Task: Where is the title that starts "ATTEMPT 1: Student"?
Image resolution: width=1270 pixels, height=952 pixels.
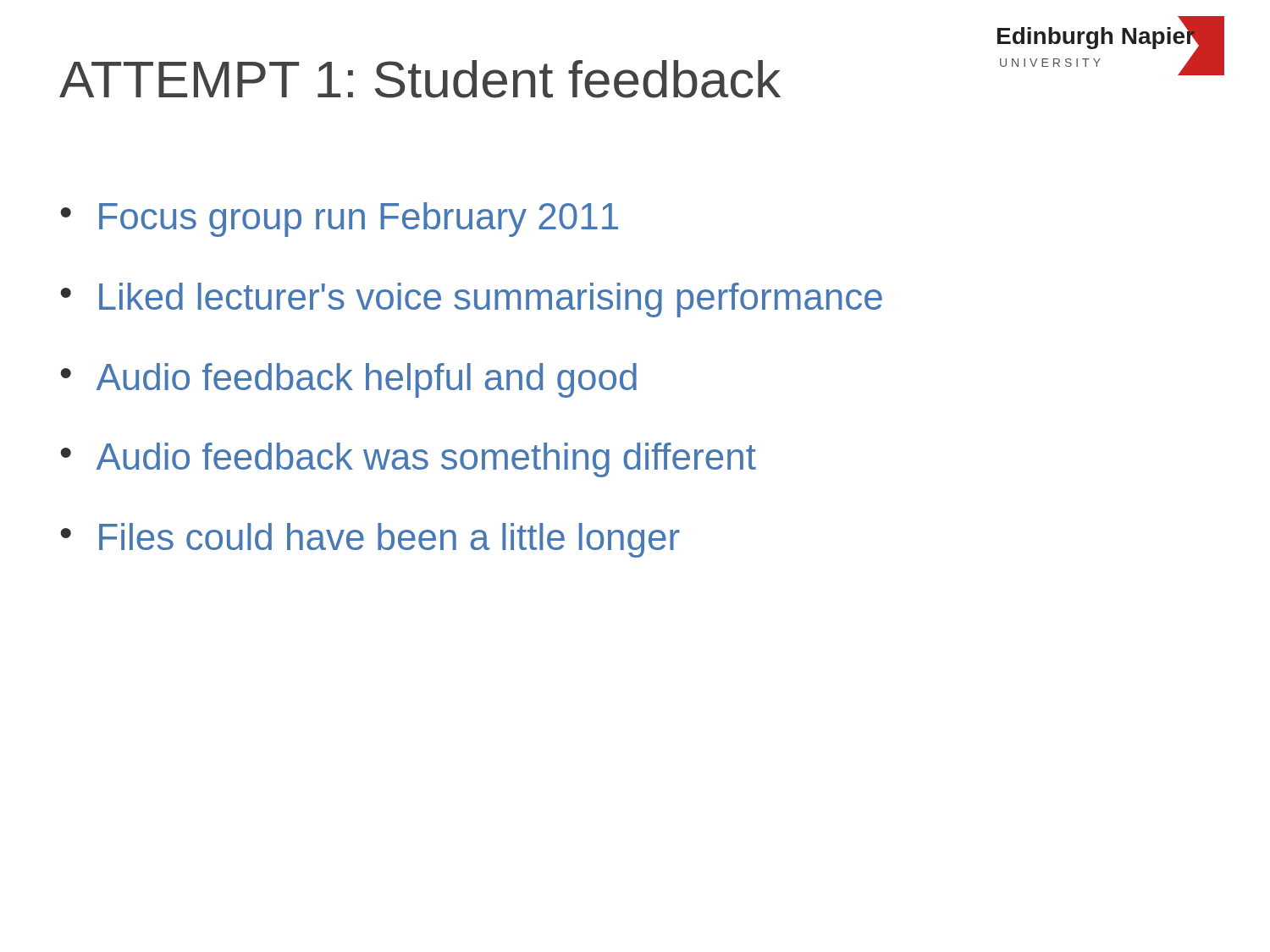Action: [420, 80]
